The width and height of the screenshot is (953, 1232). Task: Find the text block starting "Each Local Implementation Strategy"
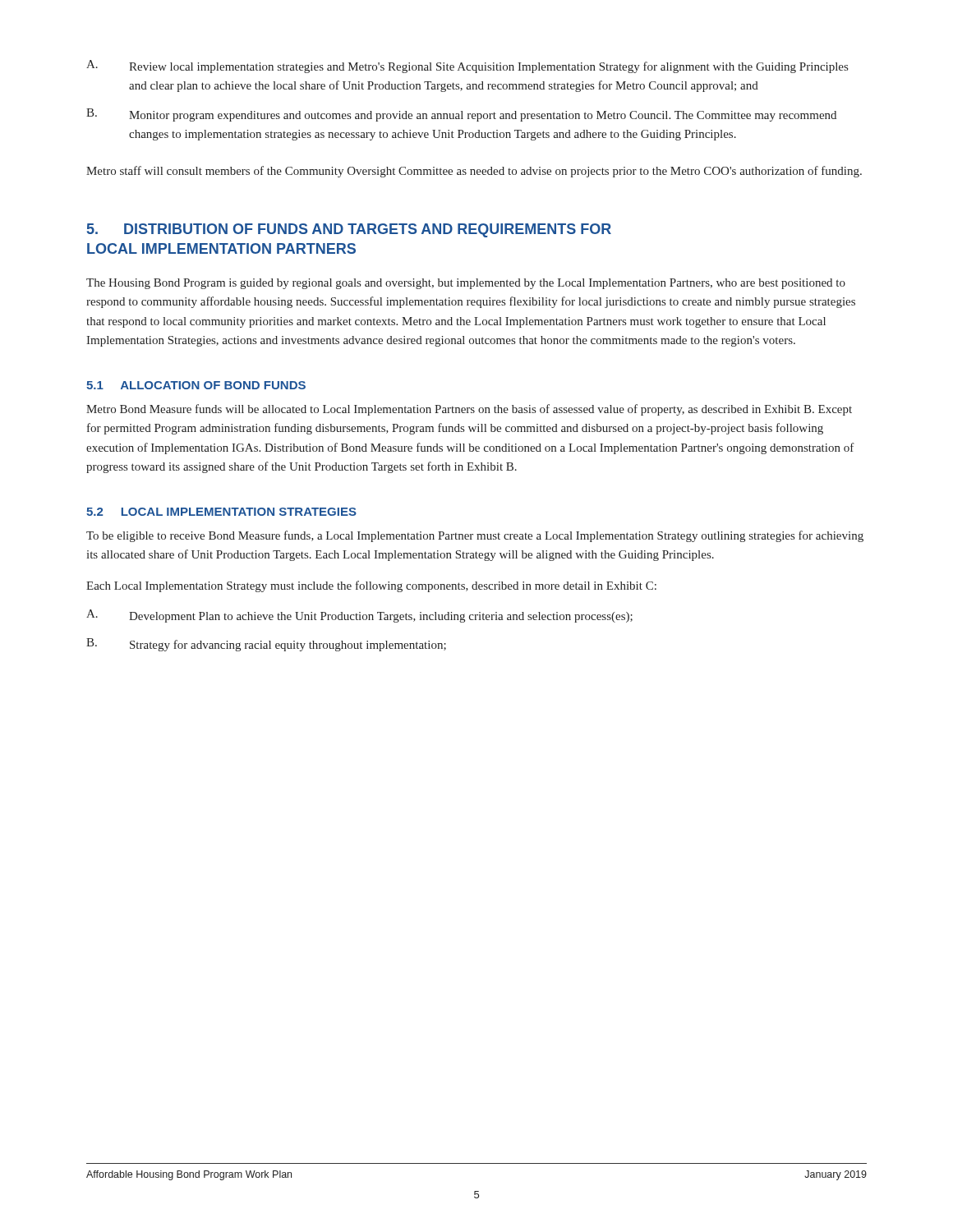click(372, 585)
